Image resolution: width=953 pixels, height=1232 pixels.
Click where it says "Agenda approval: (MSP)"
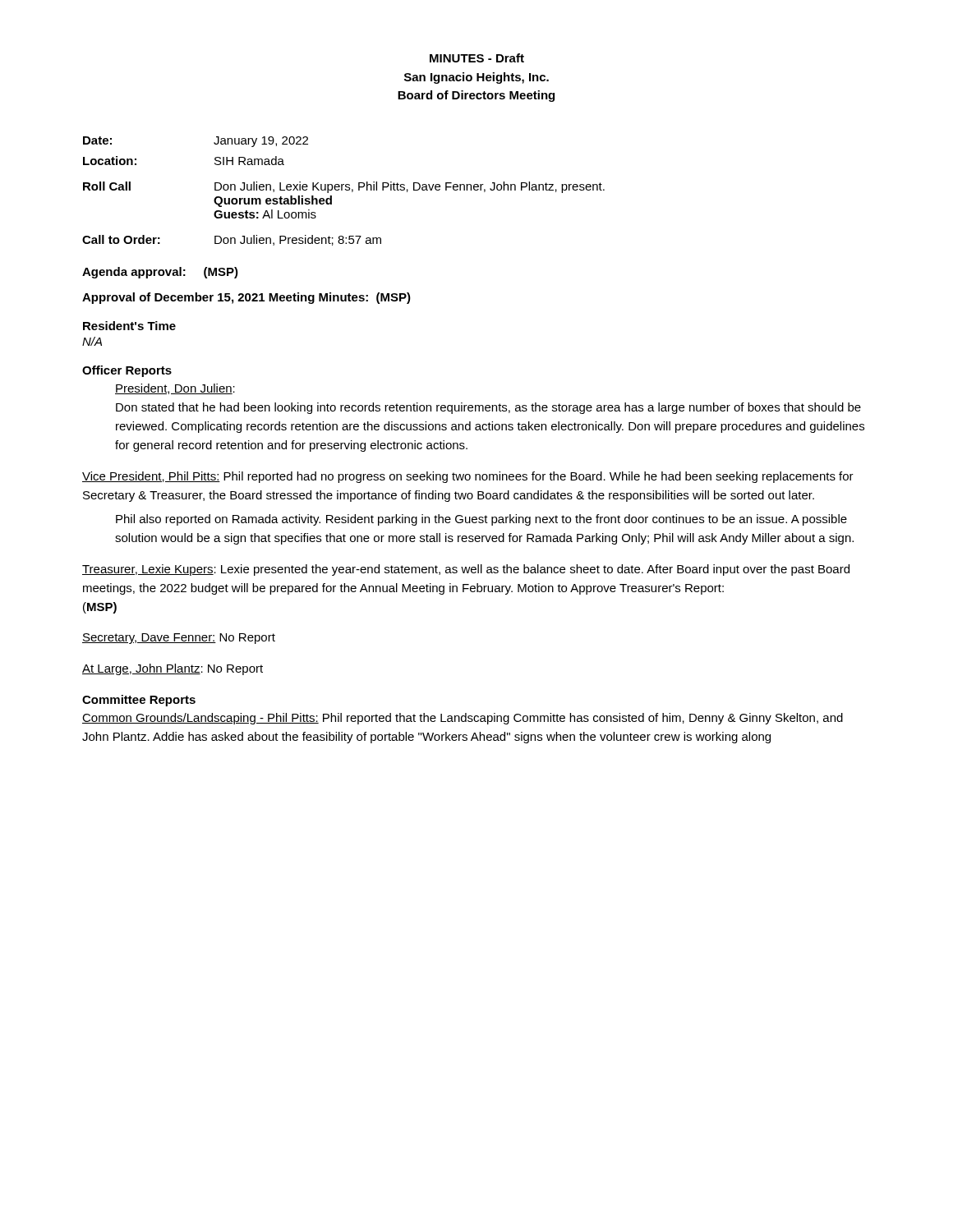160,271
